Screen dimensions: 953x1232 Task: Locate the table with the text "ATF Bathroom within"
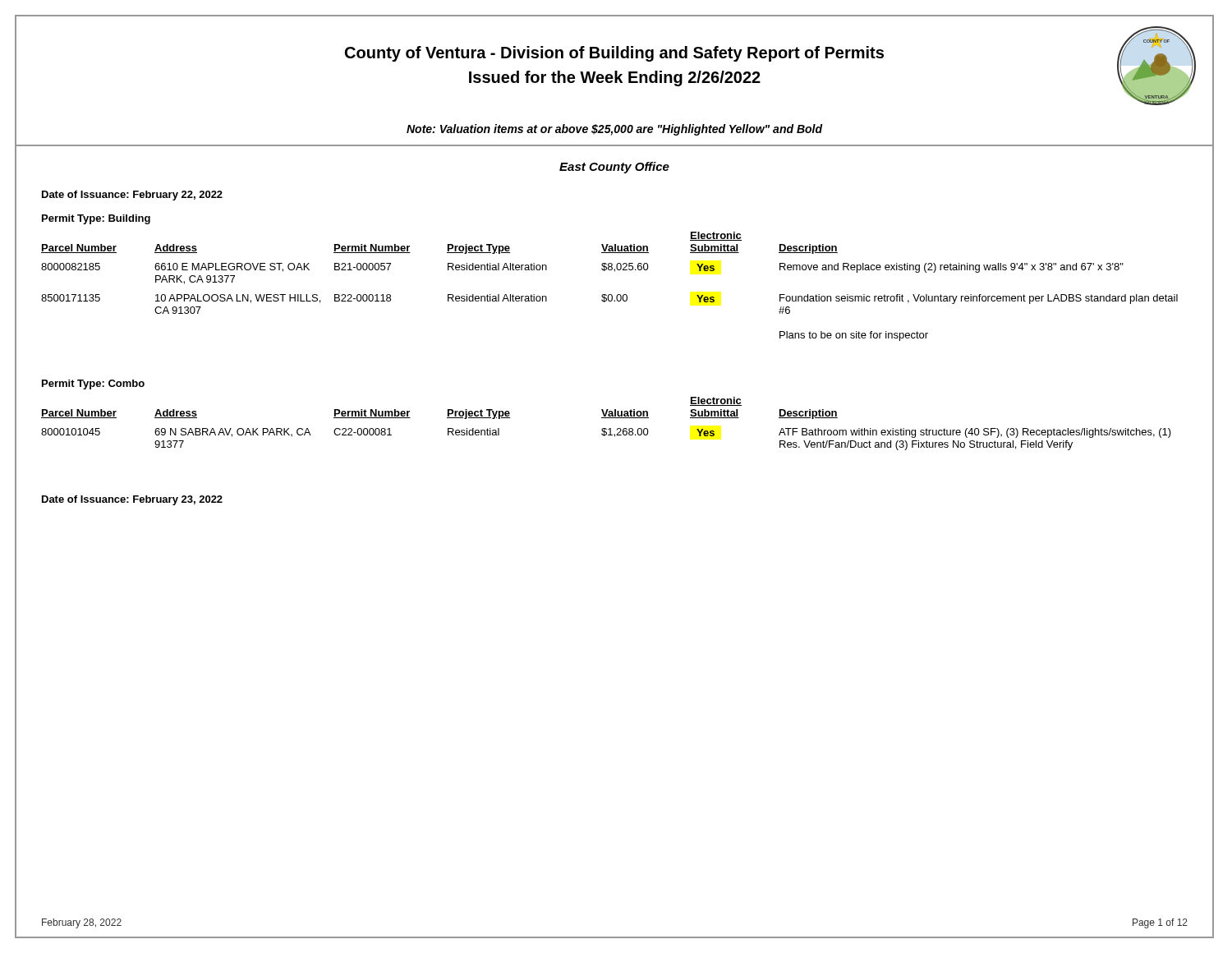614,423
